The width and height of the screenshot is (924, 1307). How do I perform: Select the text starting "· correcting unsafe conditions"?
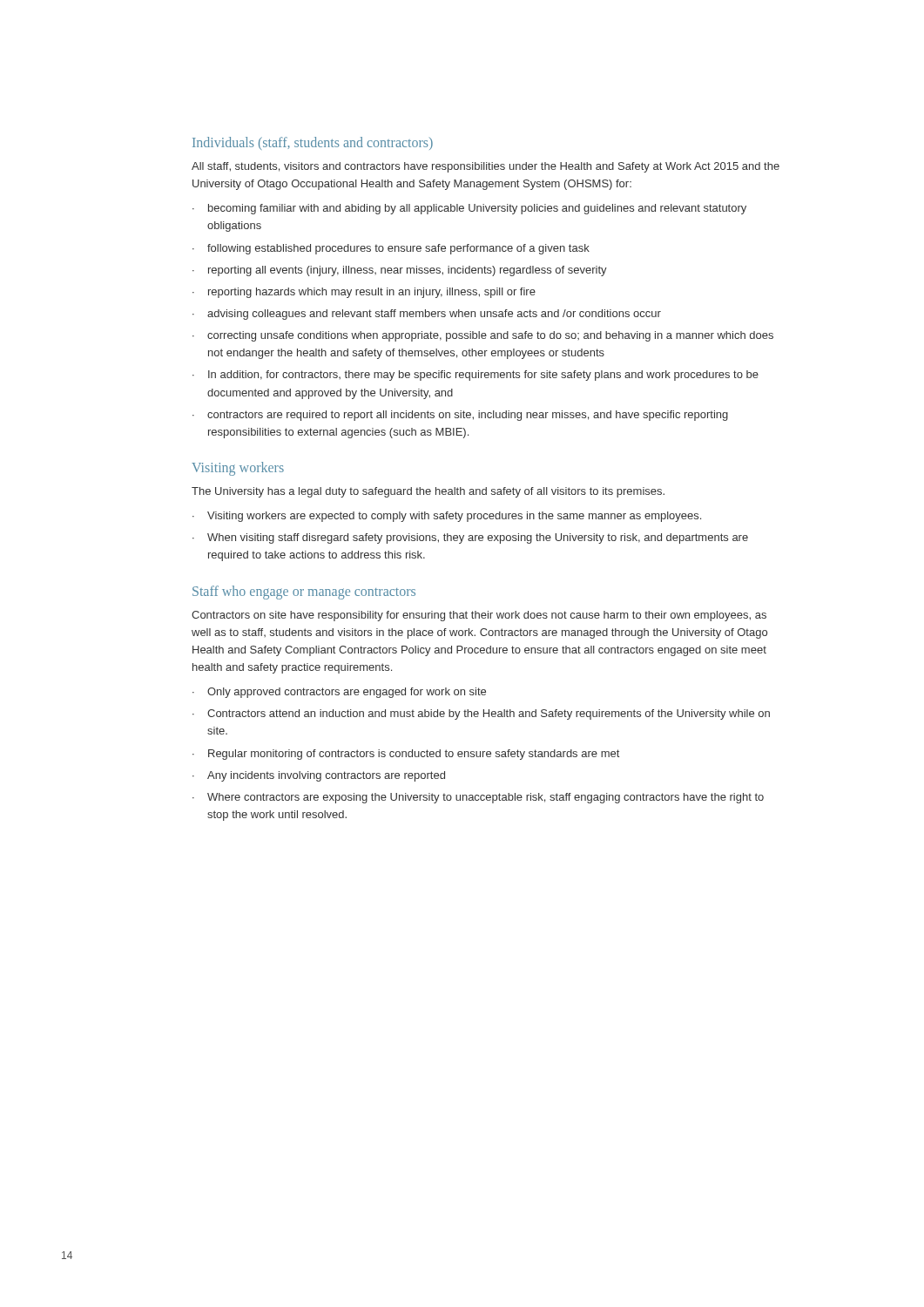click(488, 344)
